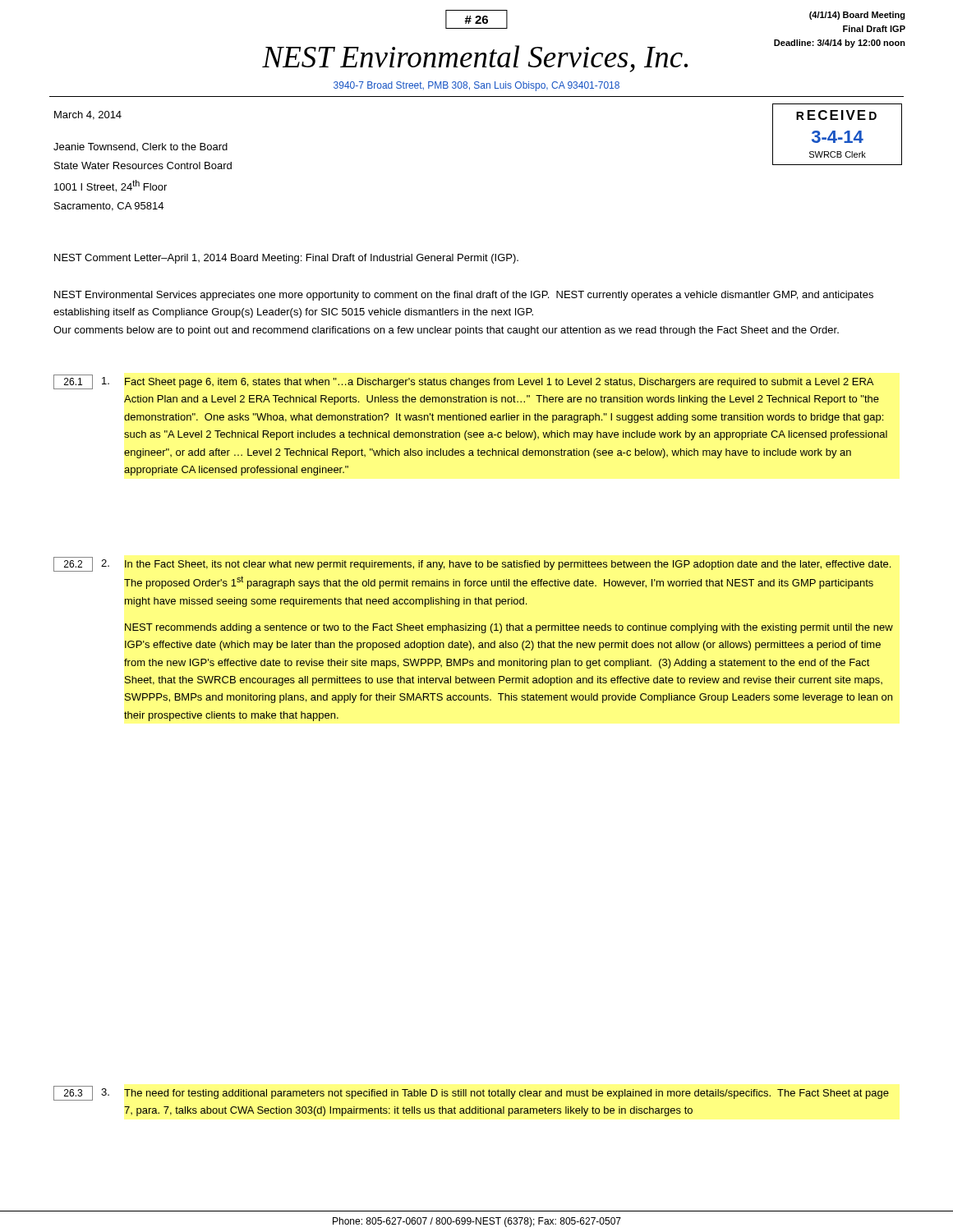The height and width of the screenshot is (1232, 953).
Task: Click on the list item that reads "26.1 1. Fact Sheet page 6, item 6,"
Action: click(476, 426)
